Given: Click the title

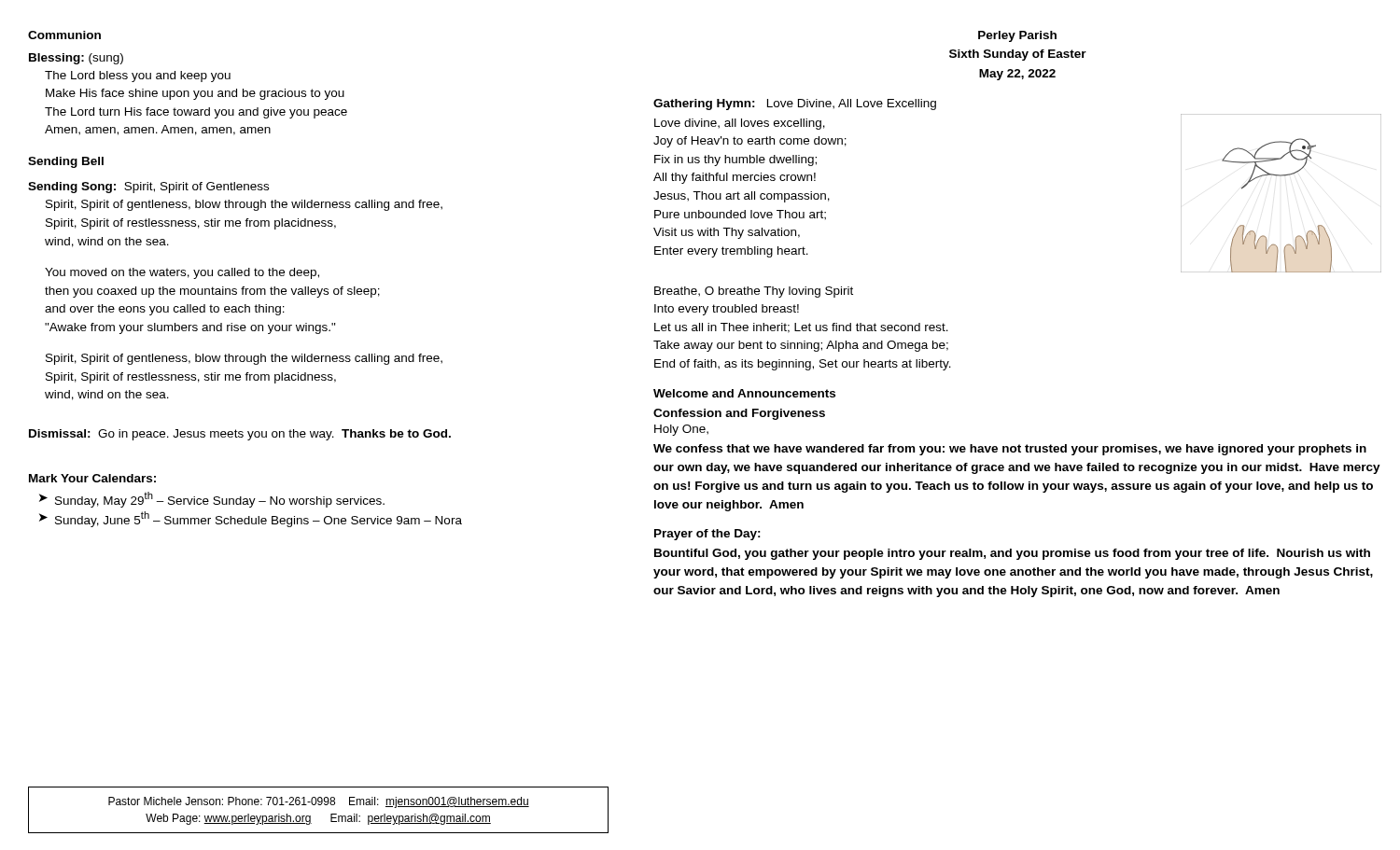Looking at the screenshot, I should click(x=1017, y=54).
